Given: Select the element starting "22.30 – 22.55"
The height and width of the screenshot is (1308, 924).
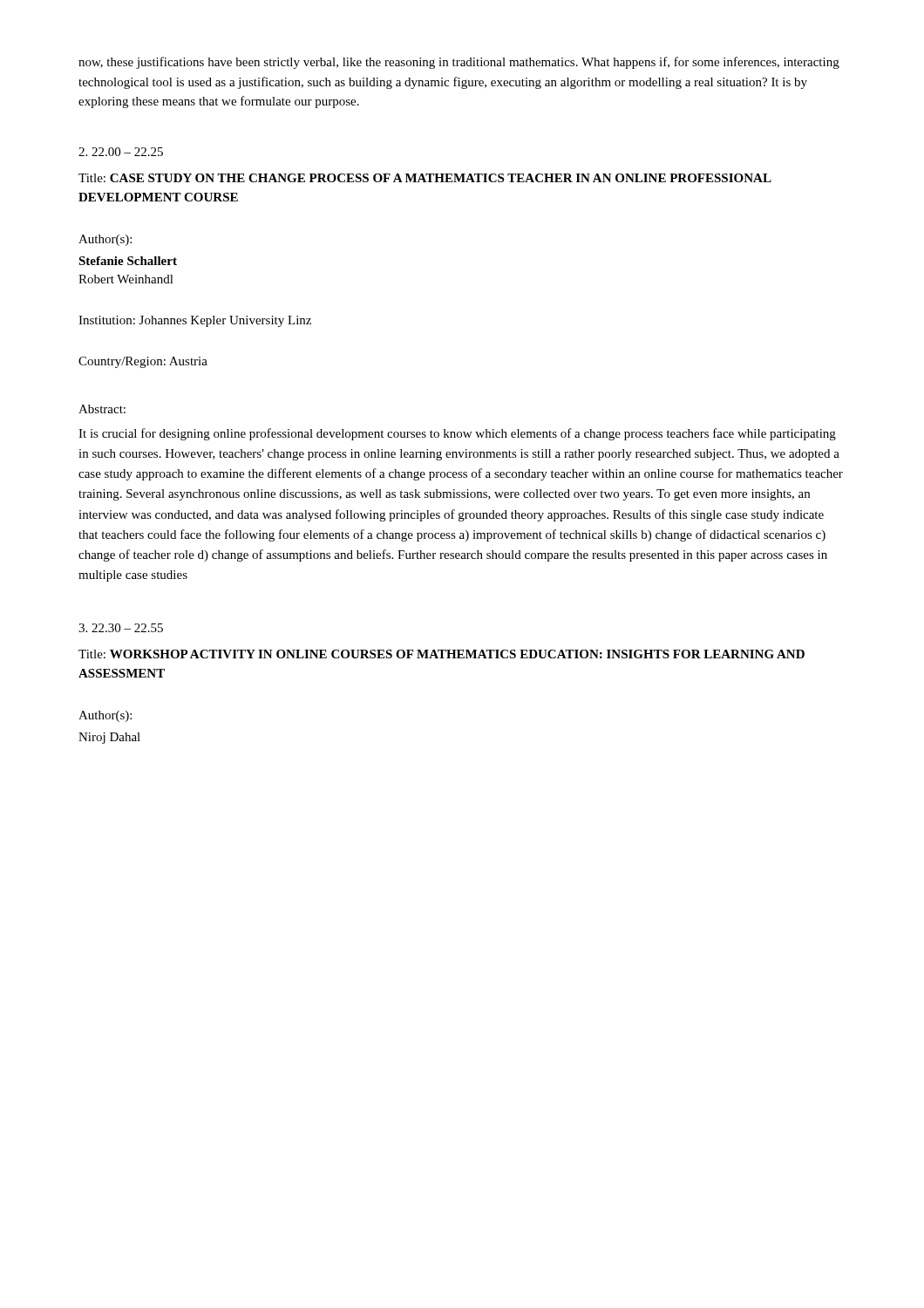Looking at the screenshot, I should [x=121, y=627].
